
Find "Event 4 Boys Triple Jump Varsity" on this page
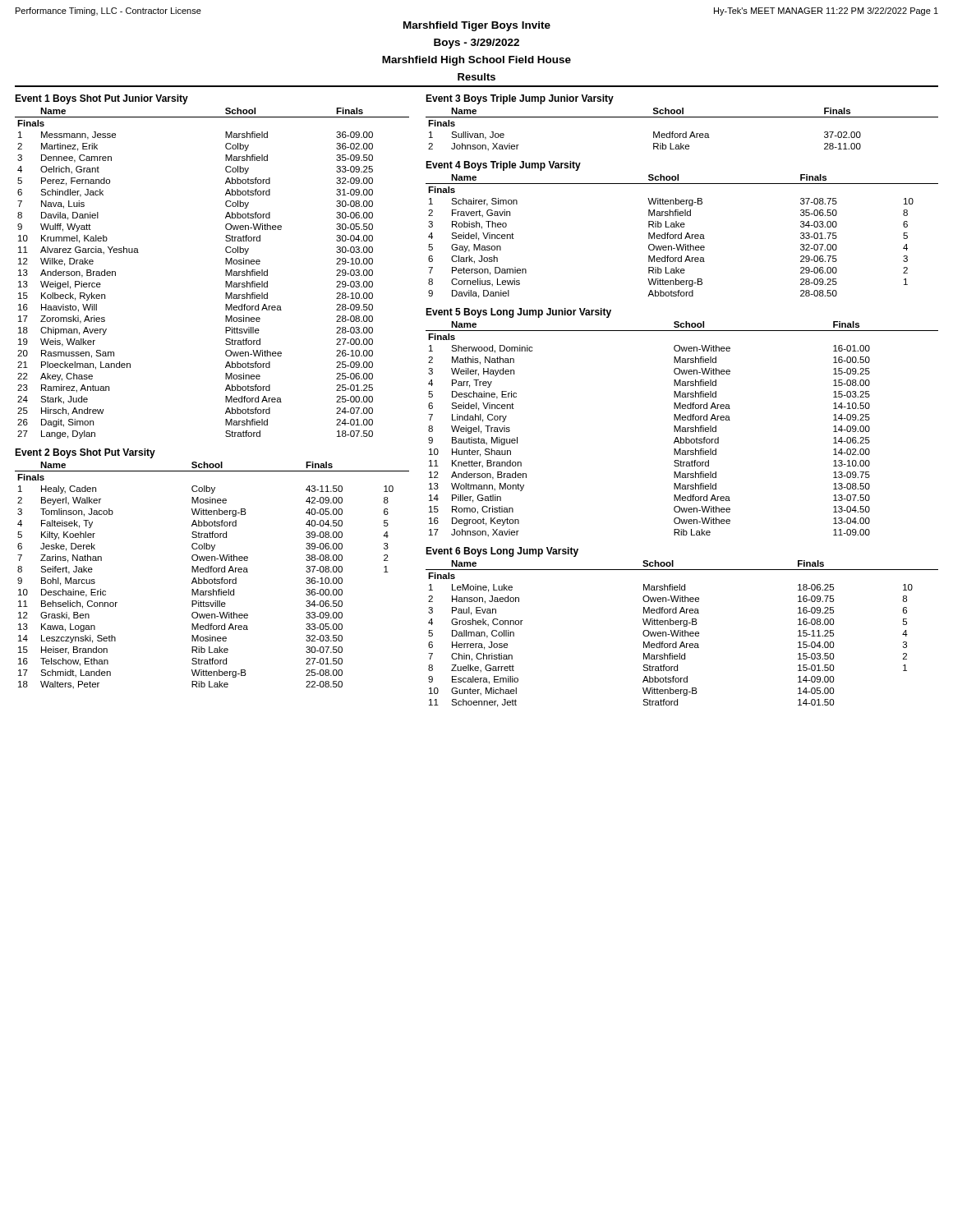pyautogui.click(x=503, y=165)
